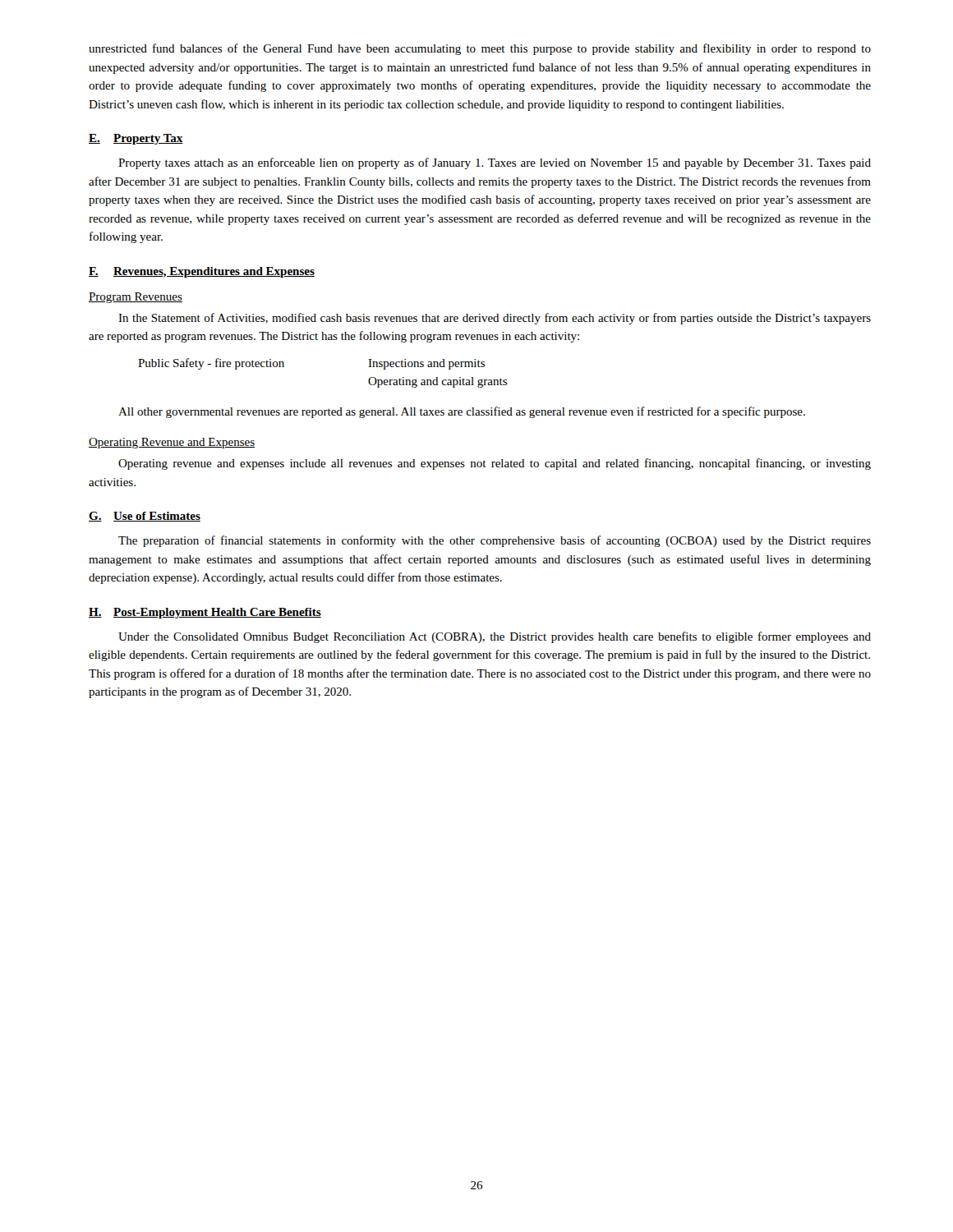The image size is (953, 1232).
Task: Locate the text starting "Operating revenue and expenses include all revenues and"
Action: (480, 473)
